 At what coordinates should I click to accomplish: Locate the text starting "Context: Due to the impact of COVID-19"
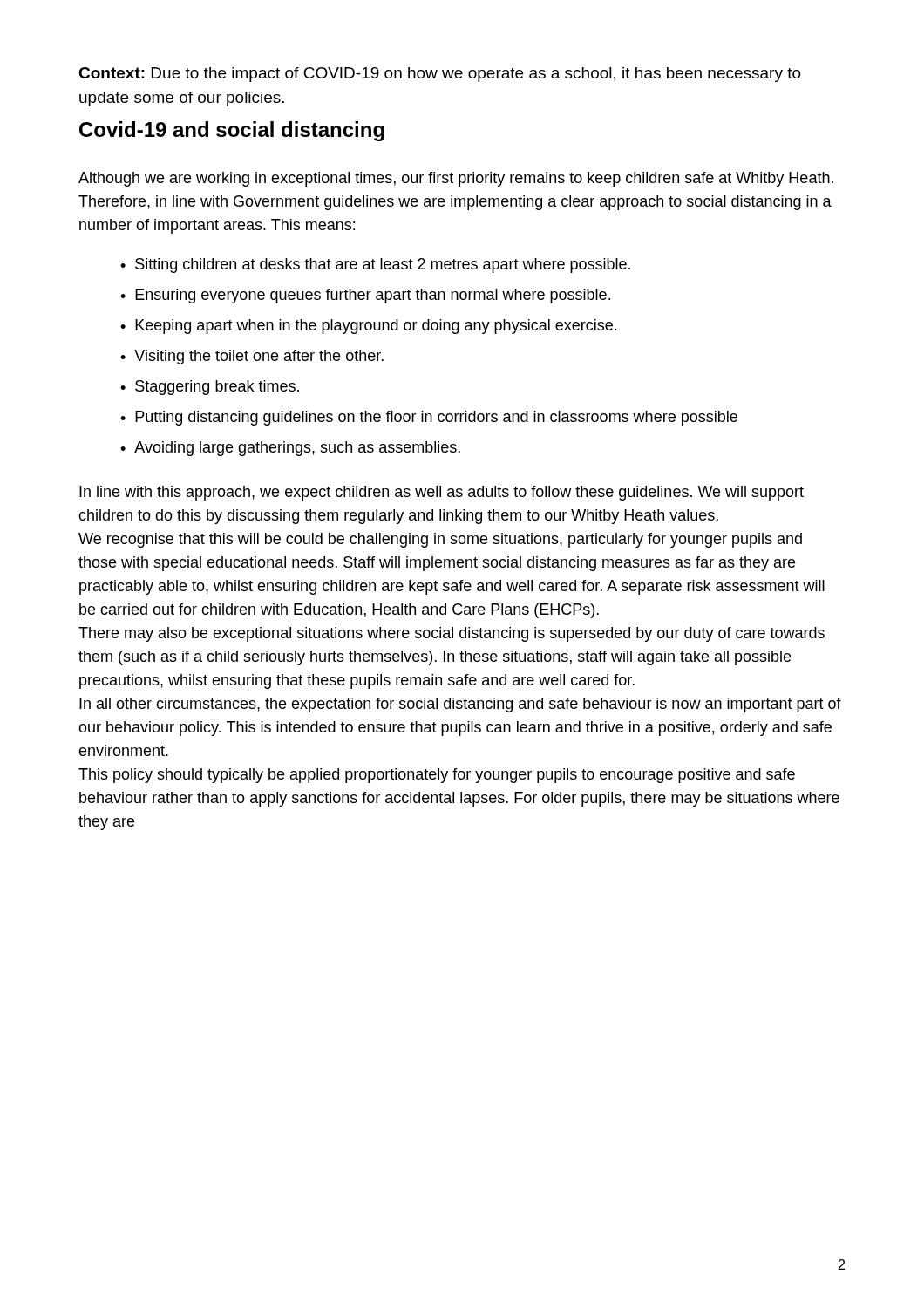[x=440, y=85]
